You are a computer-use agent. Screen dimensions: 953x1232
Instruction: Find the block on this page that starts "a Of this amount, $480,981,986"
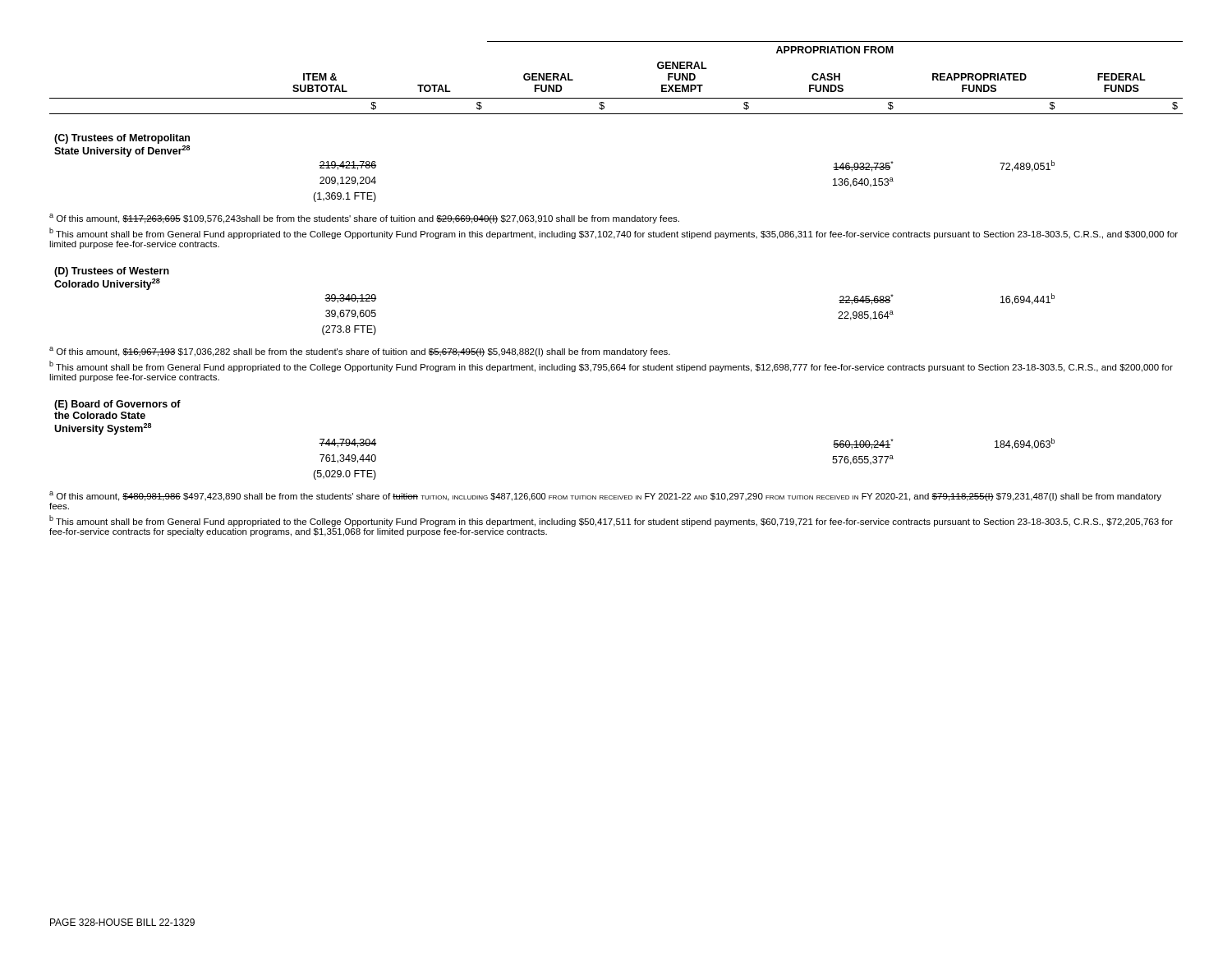tap(605, 500)
